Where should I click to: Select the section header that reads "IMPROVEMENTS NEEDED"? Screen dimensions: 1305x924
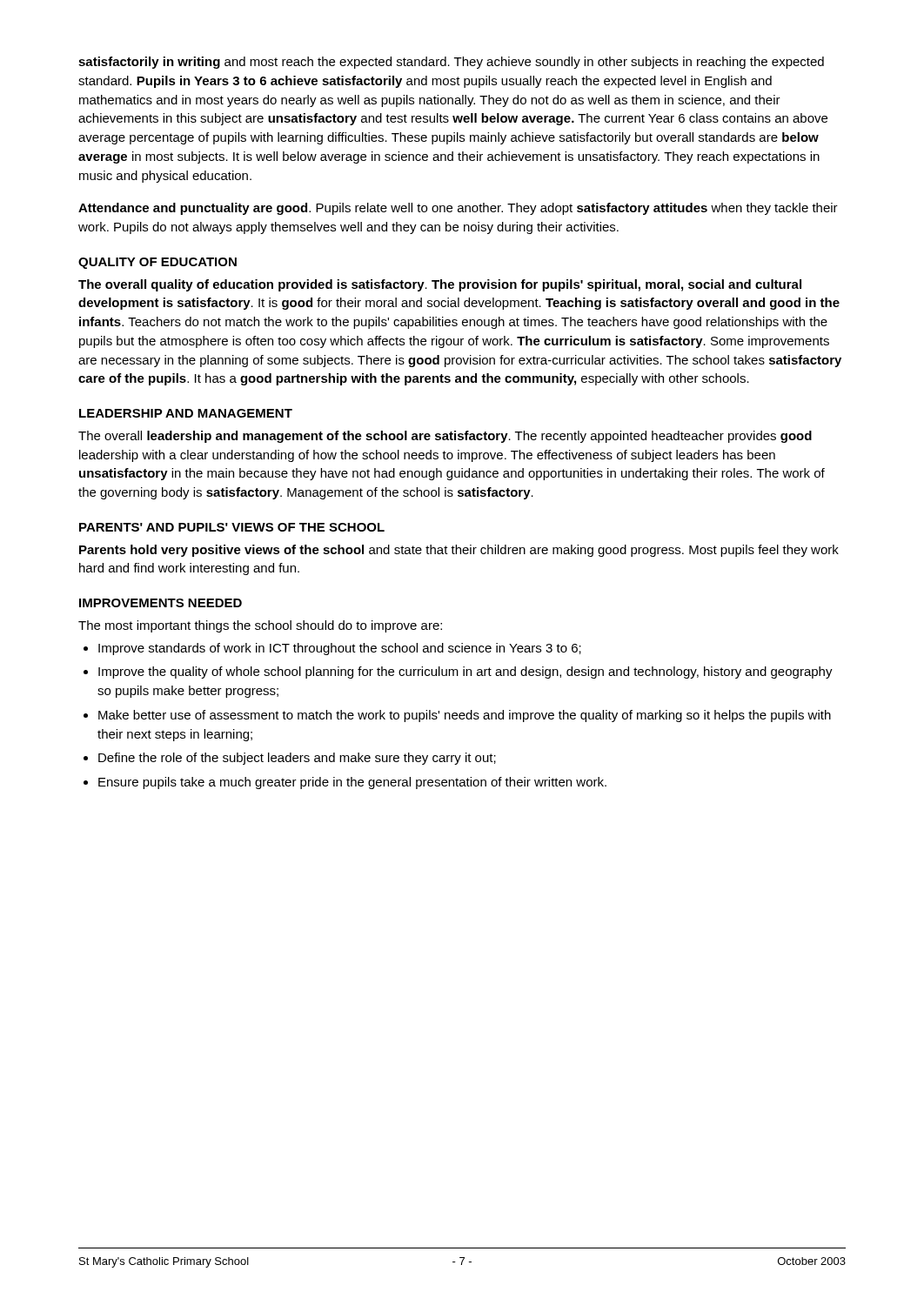(x=160, y=602)
